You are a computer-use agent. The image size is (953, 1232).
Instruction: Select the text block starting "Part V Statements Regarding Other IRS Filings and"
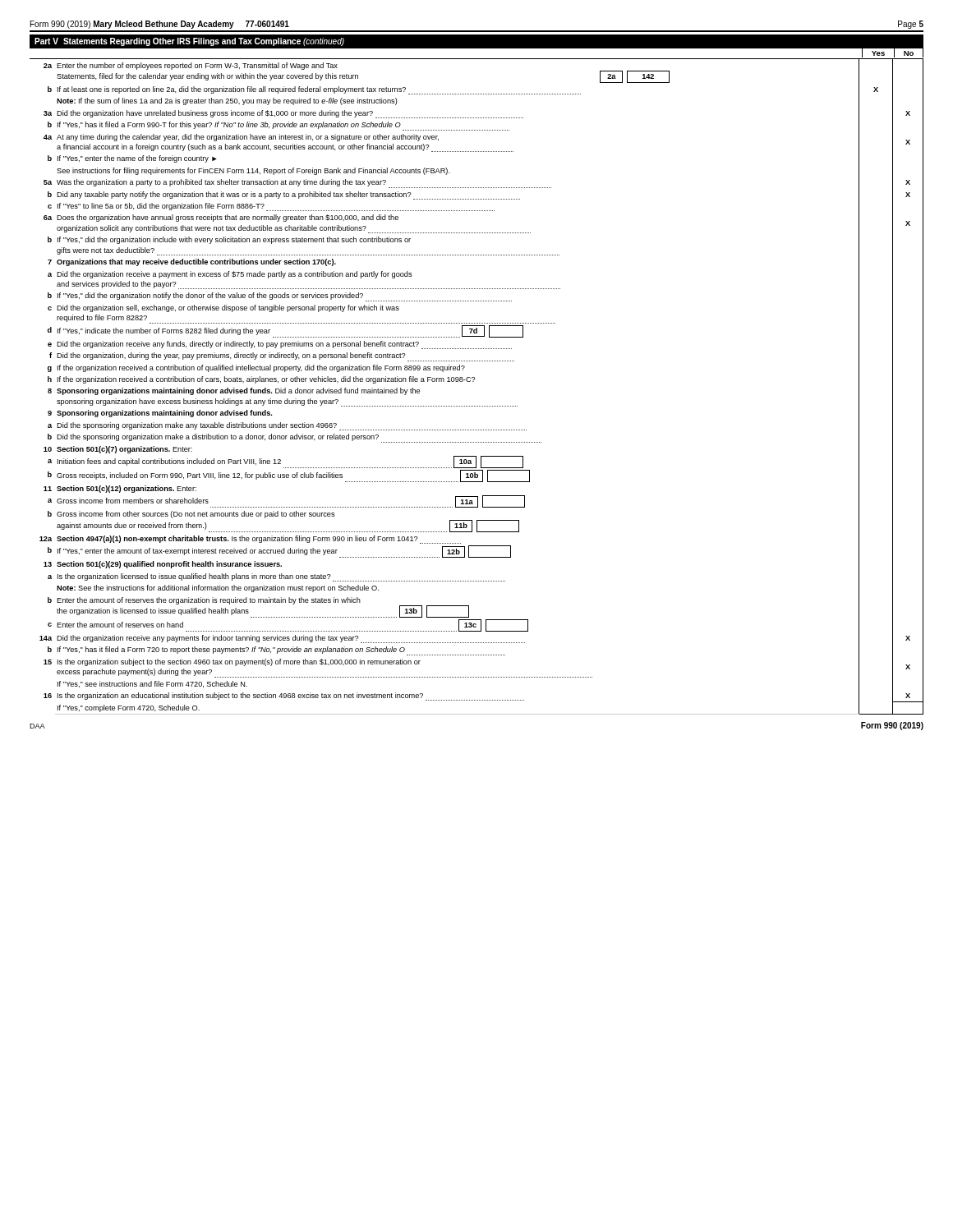(189, 41)
